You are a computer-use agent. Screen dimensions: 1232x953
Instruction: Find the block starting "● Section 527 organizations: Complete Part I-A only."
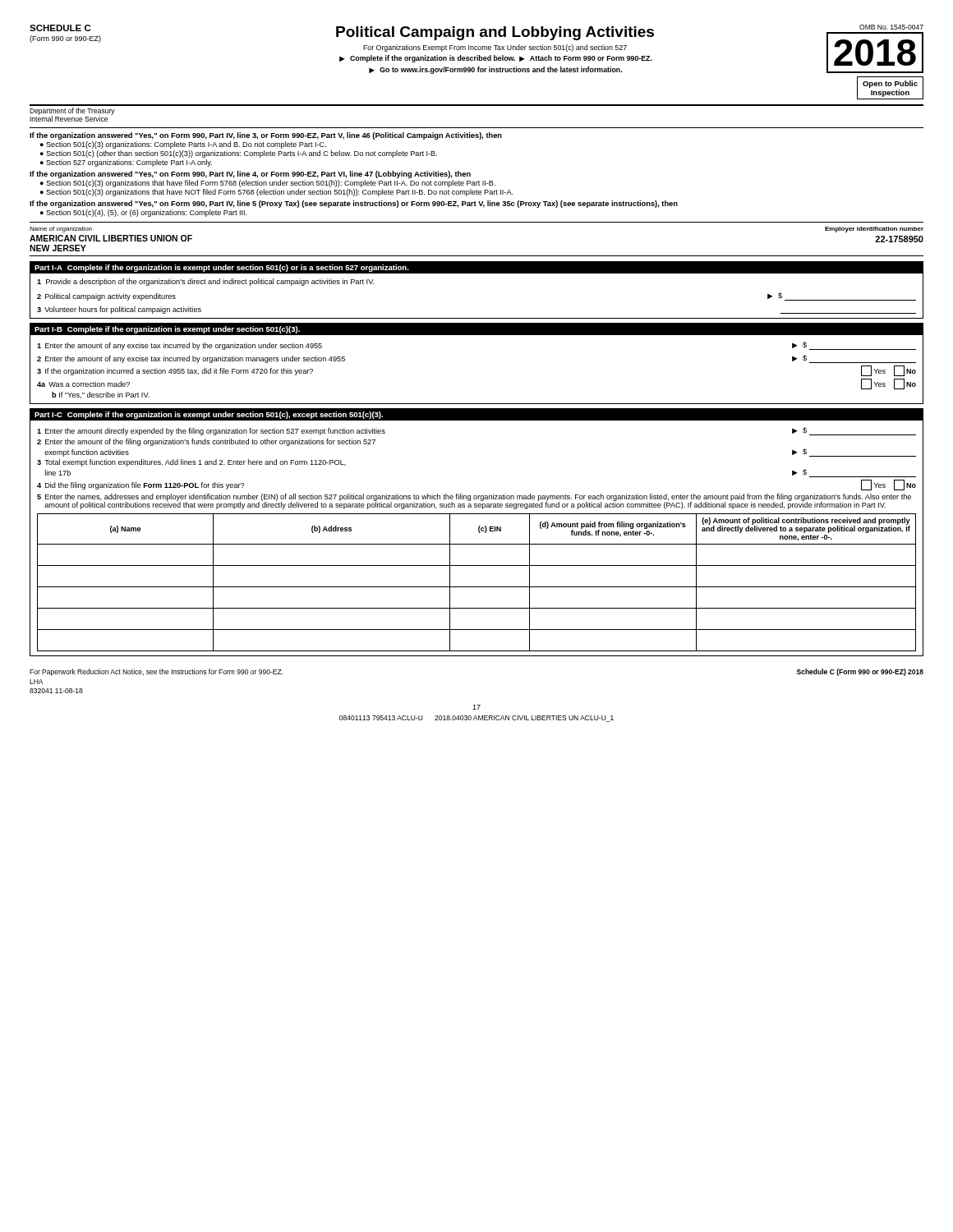point(126,163)
